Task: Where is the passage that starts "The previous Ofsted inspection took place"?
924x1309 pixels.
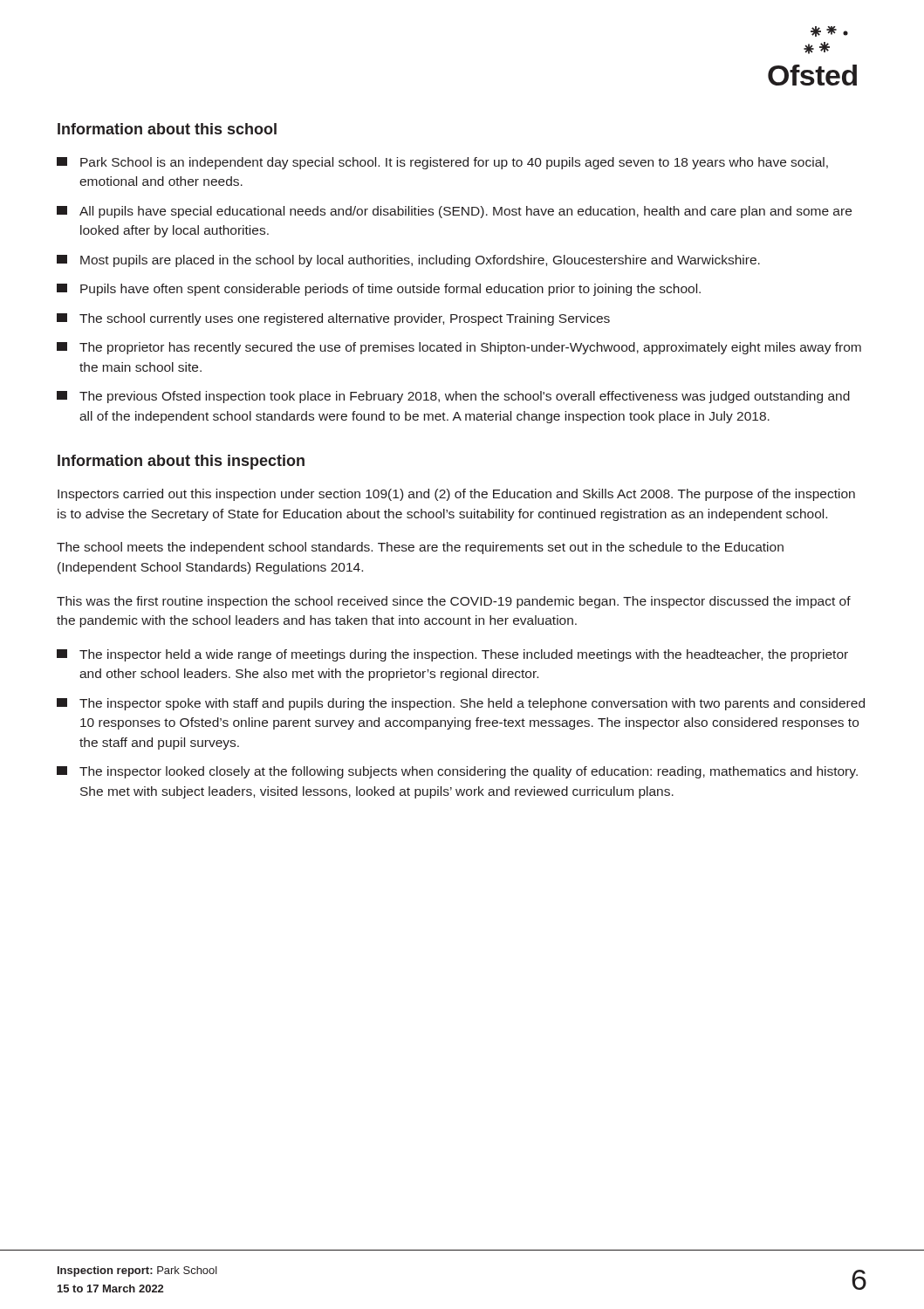Action: coord(462,406)
